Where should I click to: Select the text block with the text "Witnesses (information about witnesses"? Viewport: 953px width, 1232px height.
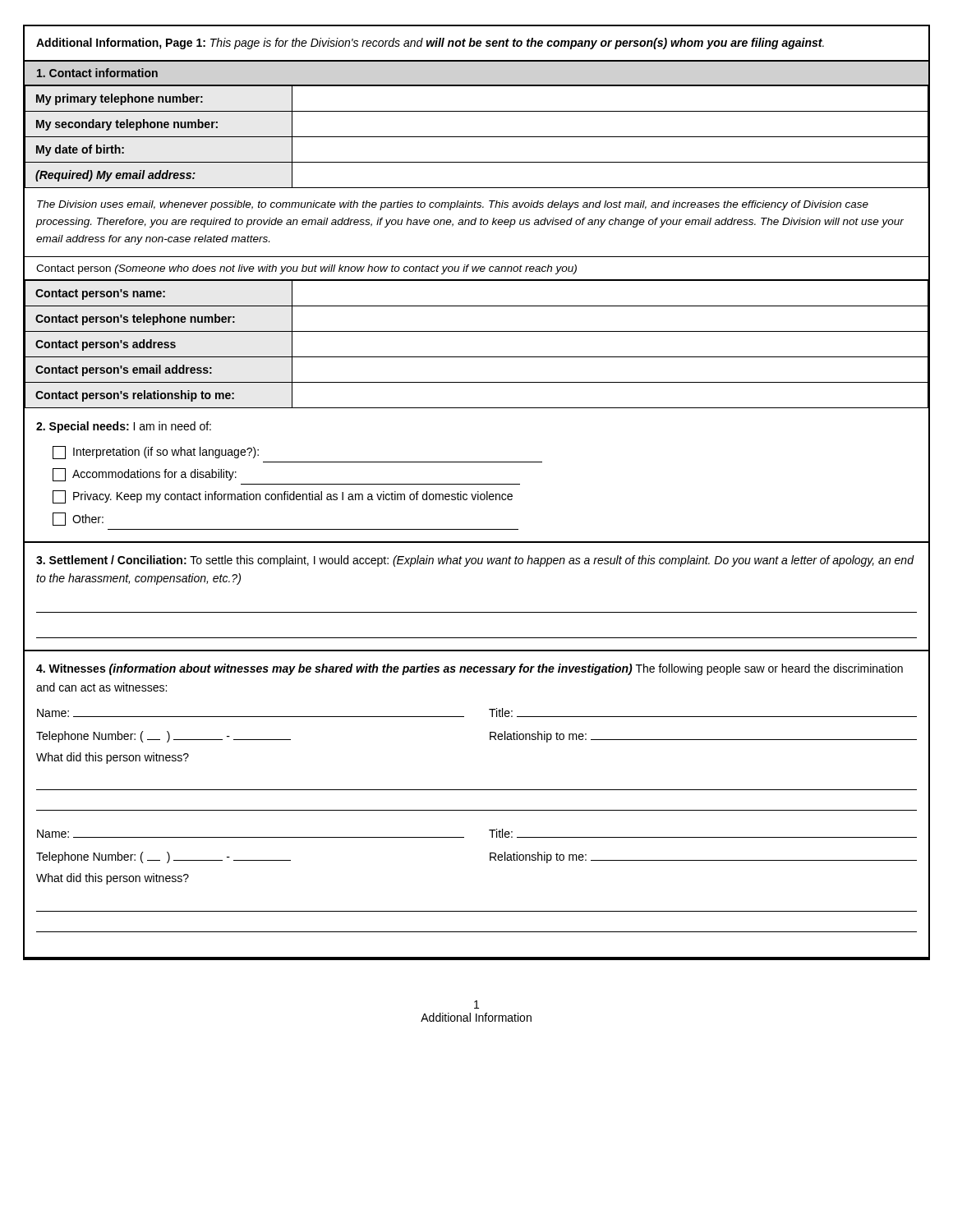click(x=476, y=796)
